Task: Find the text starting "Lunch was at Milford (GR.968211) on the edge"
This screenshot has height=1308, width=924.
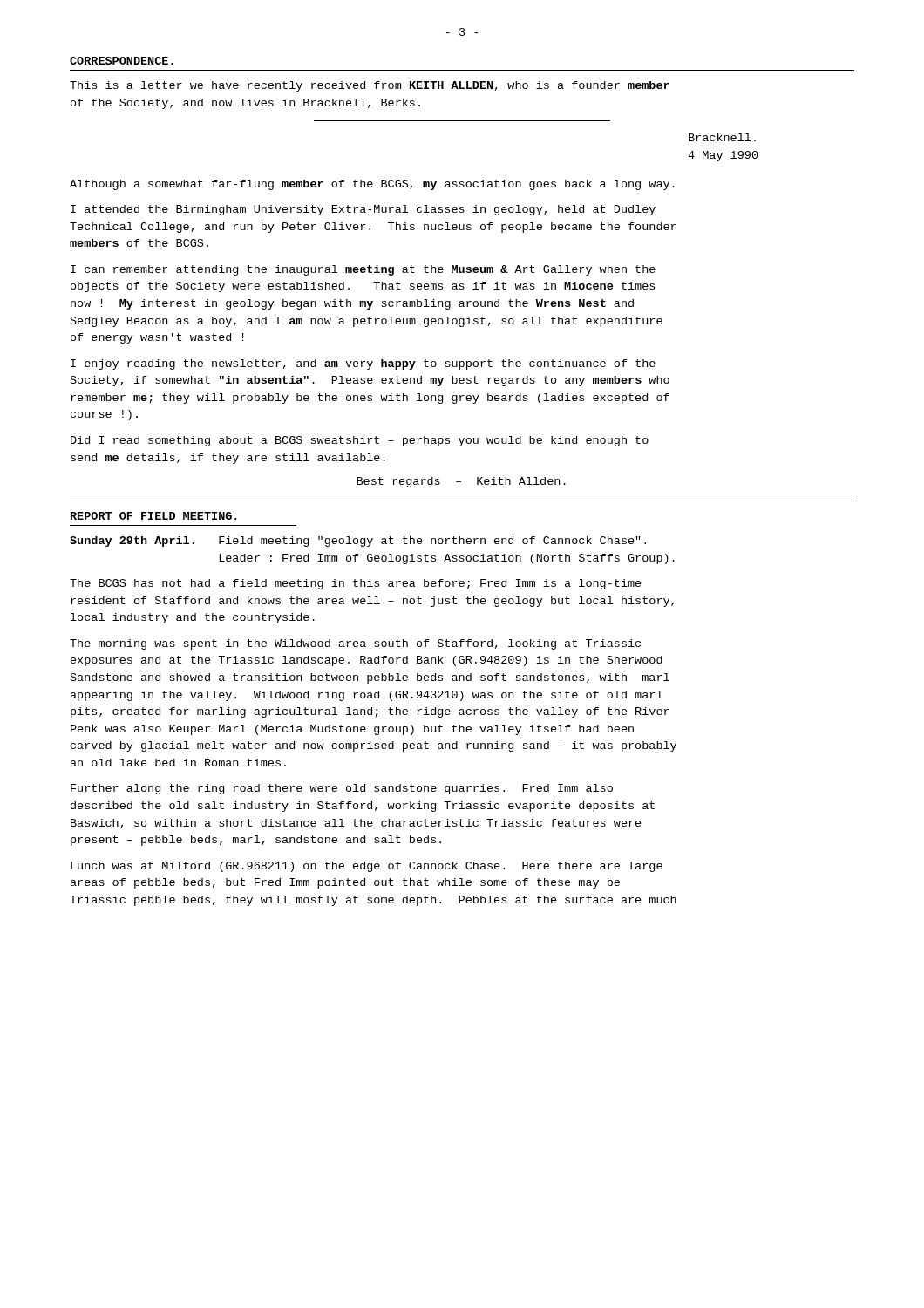Action: point(373,883)
